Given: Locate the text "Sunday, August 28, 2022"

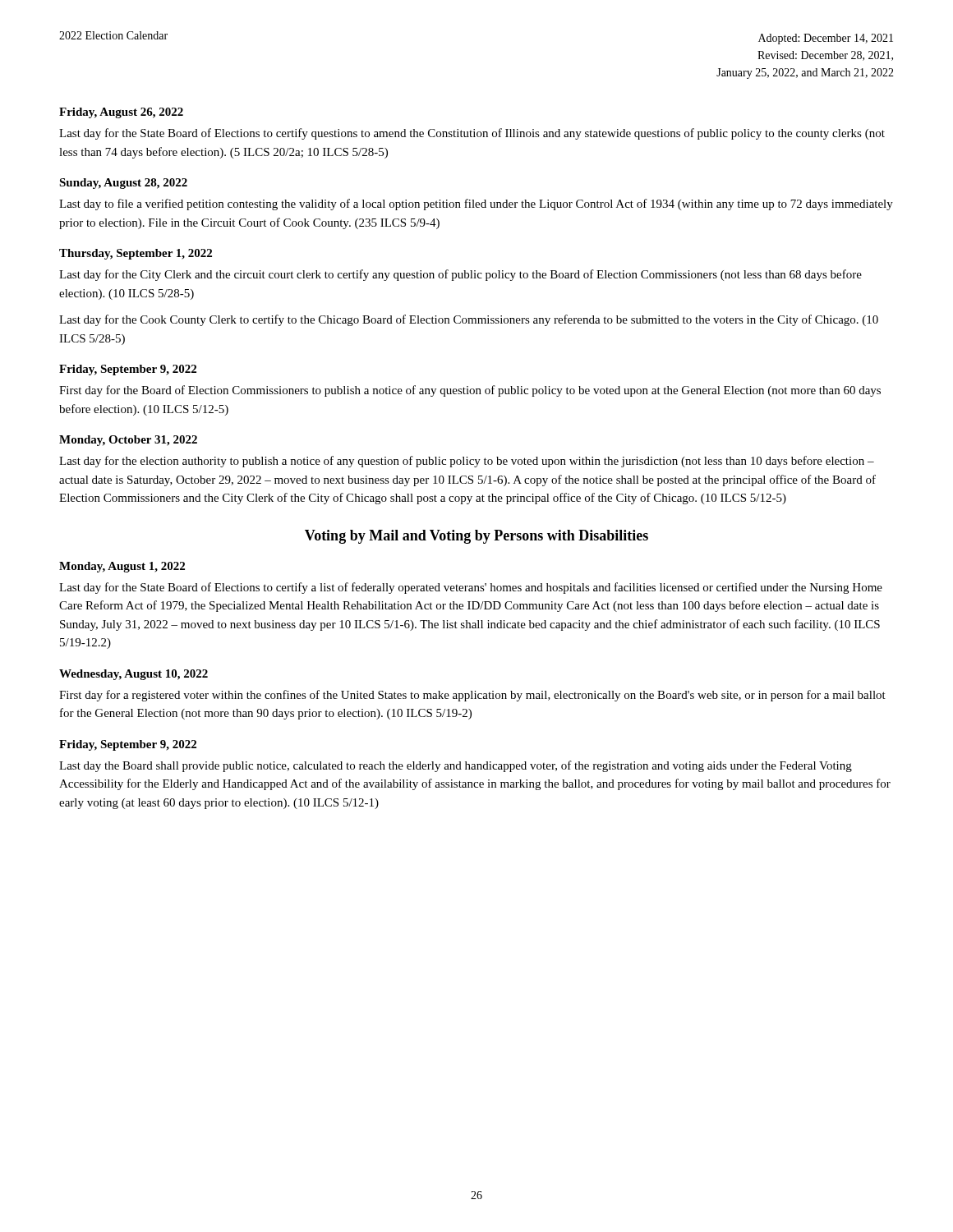Looking at the screenshot, I should [123, 182].
